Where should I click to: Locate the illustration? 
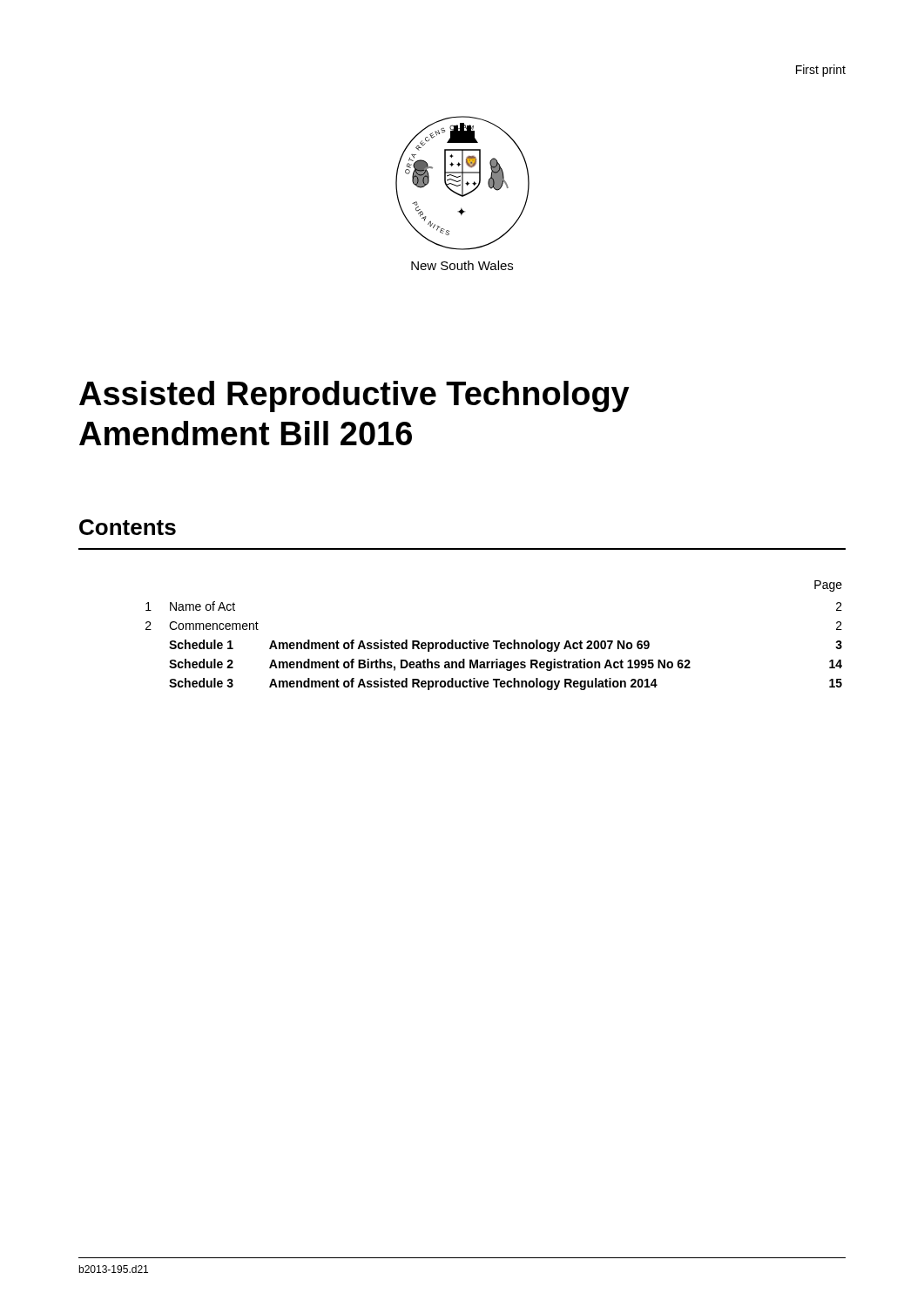(462, 193)
